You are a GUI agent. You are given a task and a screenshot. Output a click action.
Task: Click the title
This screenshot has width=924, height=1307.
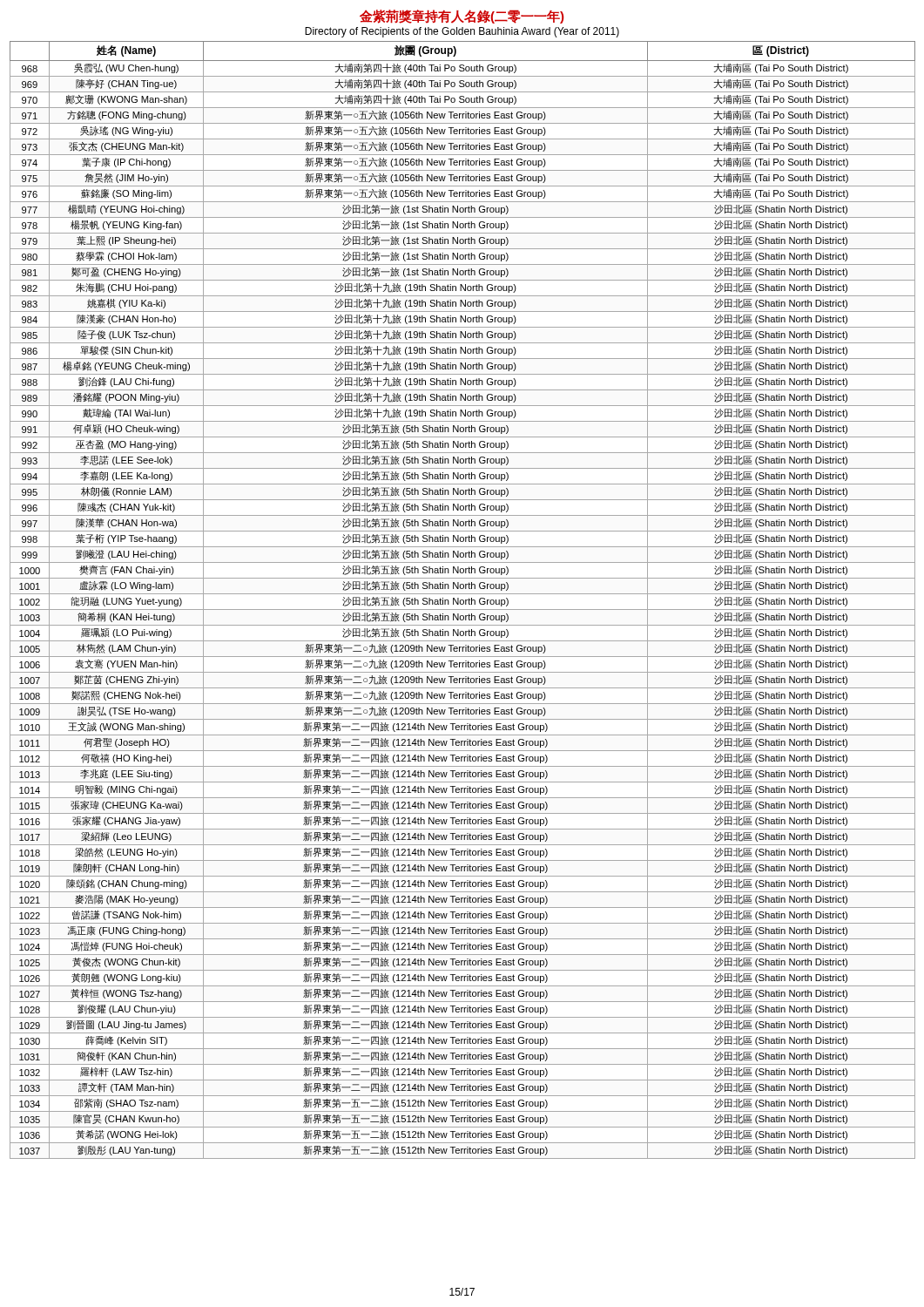(x=462, y=23)
